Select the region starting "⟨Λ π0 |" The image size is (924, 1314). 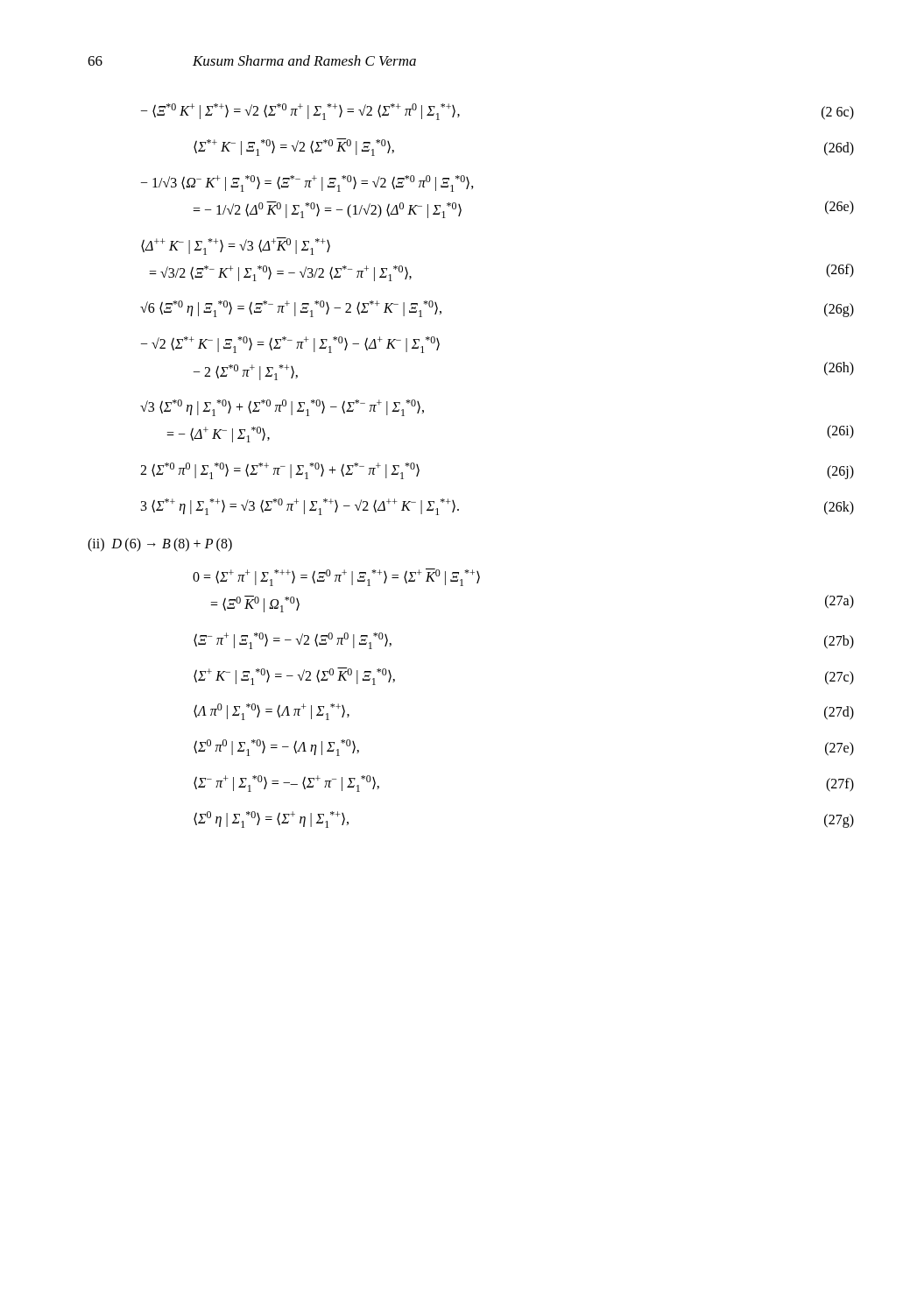click(x=283, y=712)
